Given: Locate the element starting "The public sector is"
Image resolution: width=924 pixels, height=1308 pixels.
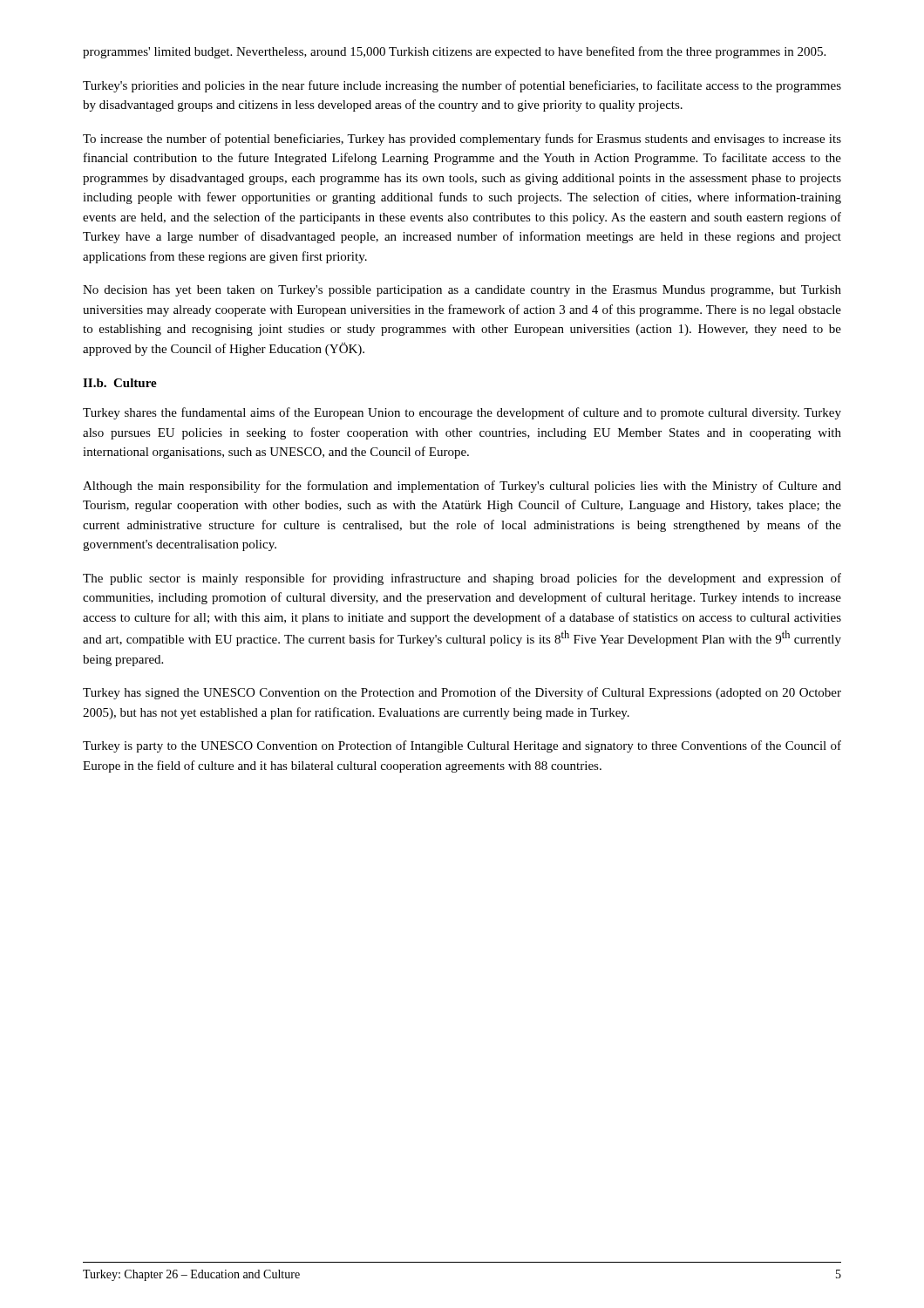Looking at the screenshot, I should coord(462,618).
